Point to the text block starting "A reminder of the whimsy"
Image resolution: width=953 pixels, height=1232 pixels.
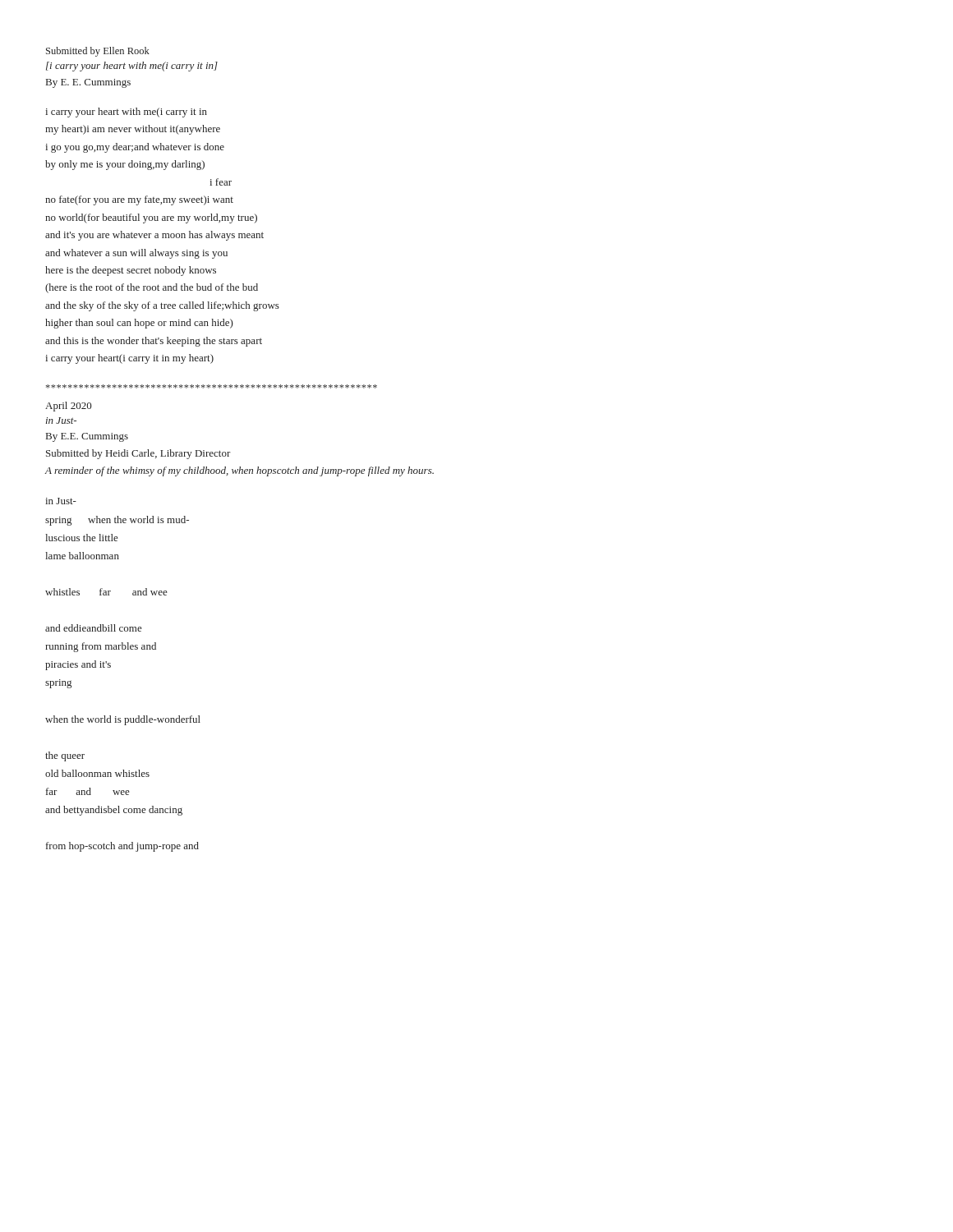240,470
